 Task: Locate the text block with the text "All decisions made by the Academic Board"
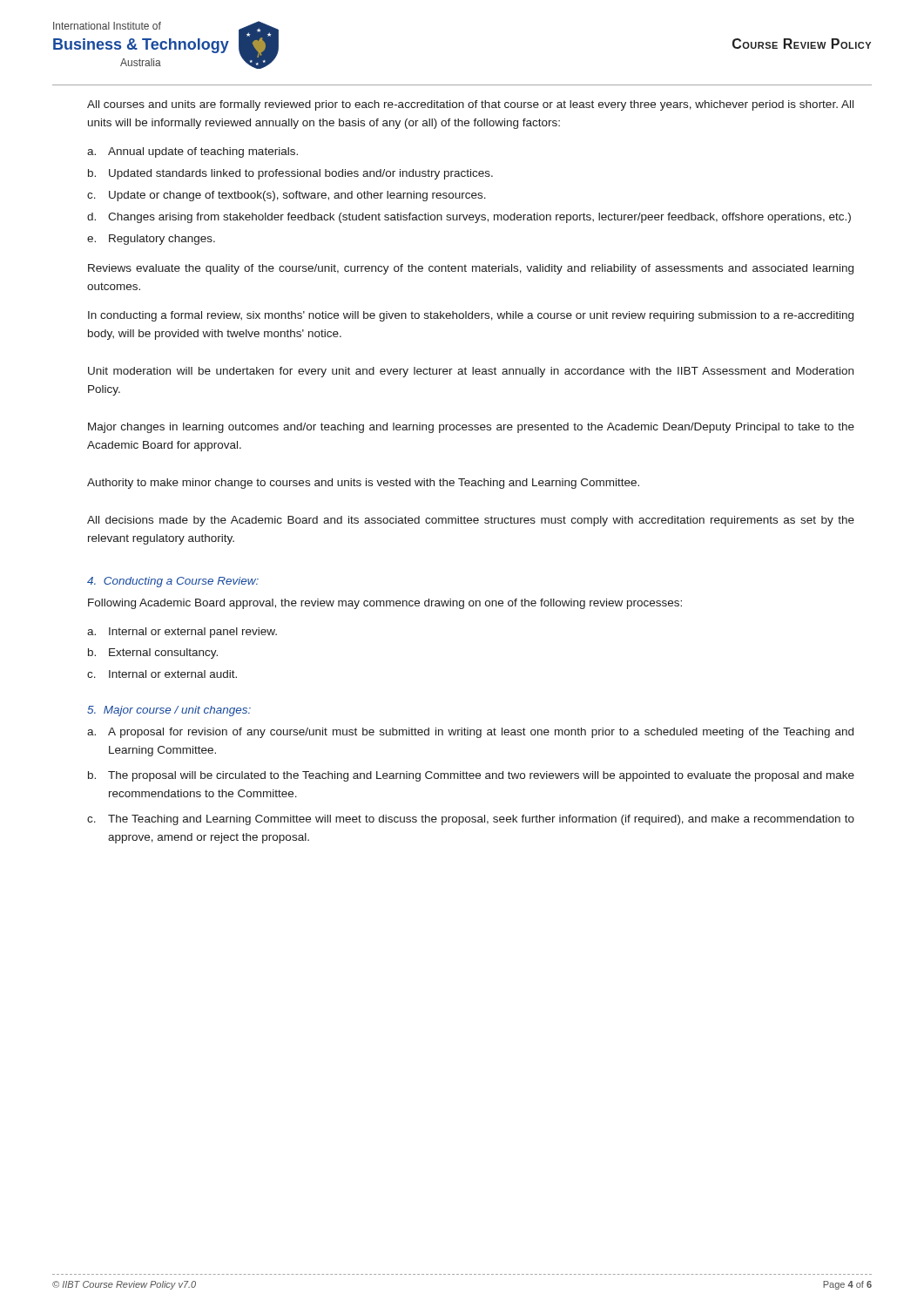pos(471,529)
